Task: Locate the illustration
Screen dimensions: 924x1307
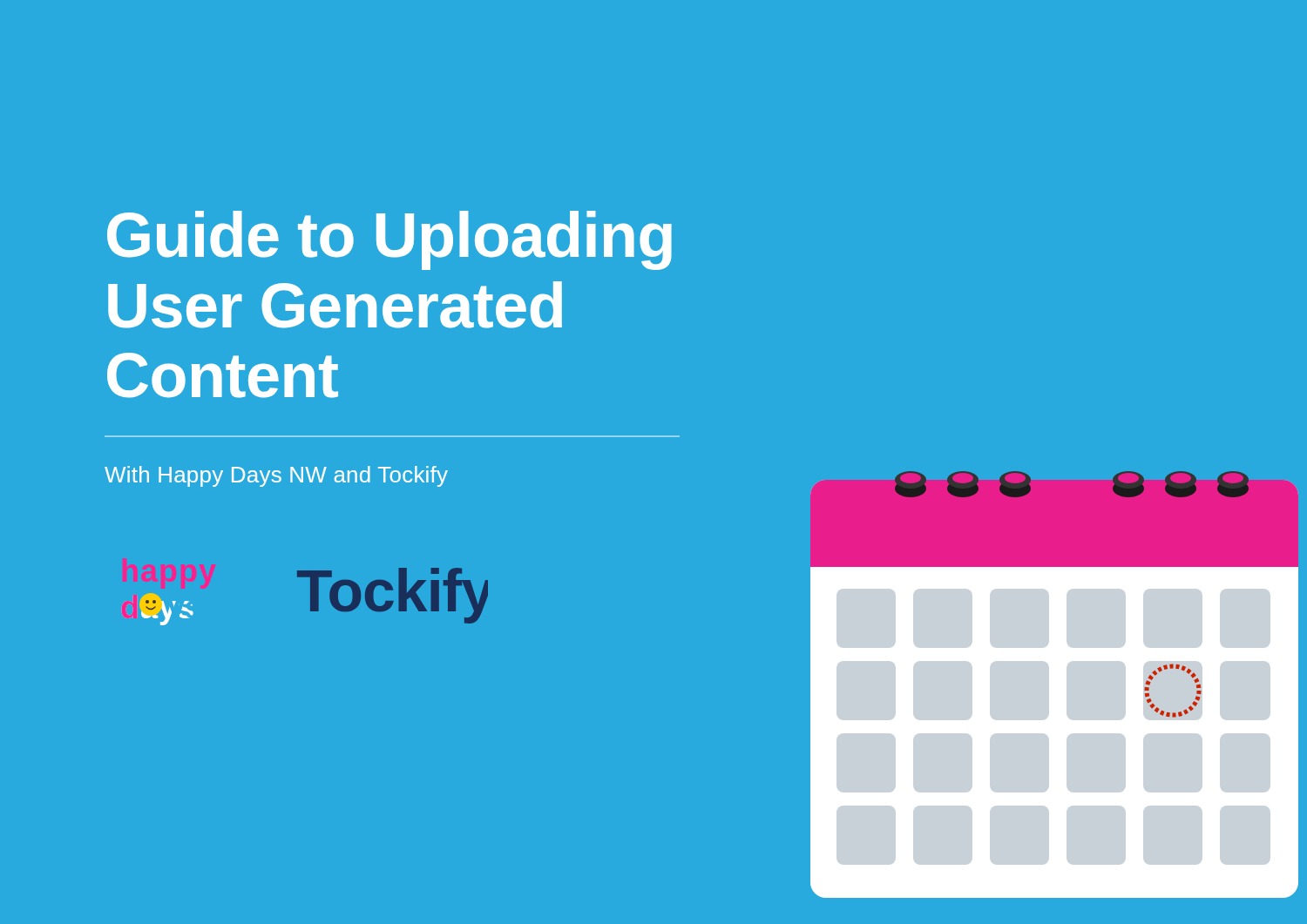Action: [1024, 654]
